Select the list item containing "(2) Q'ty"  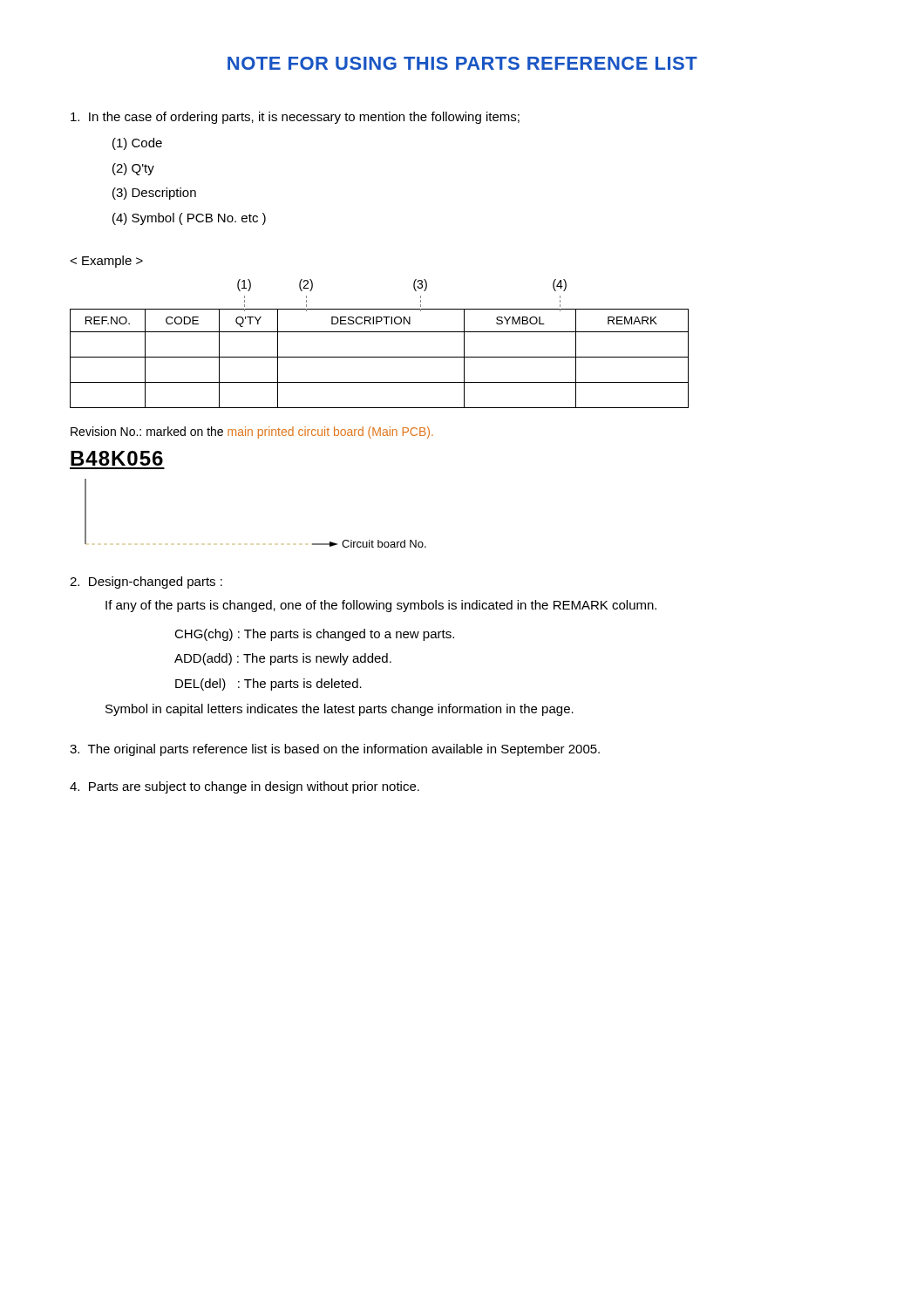pyautogui.click(x=133, y=167)
